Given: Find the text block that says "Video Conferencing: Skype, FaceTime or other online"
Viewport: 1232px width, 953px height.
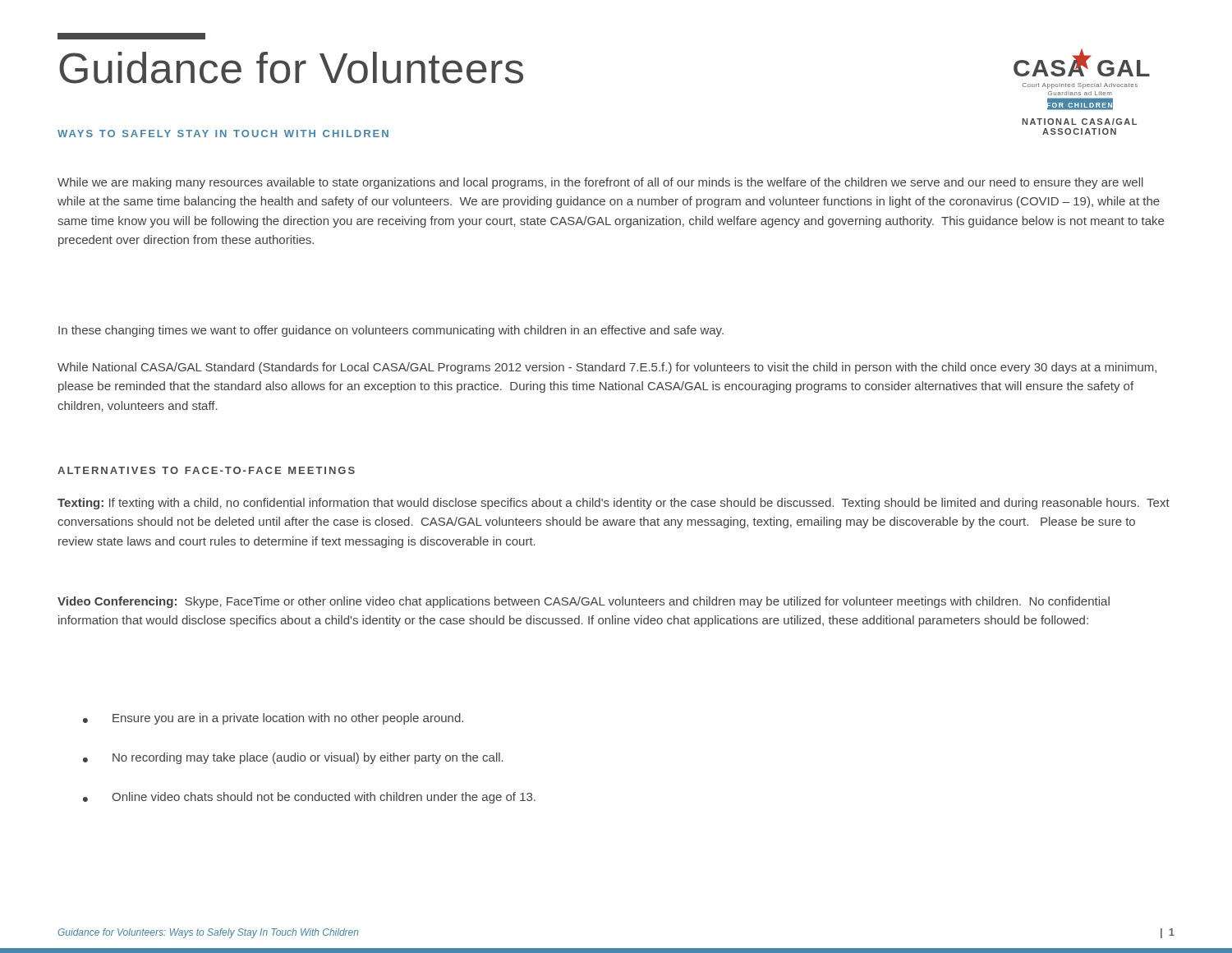Looking at the screenshot, I should pos(584,611).
